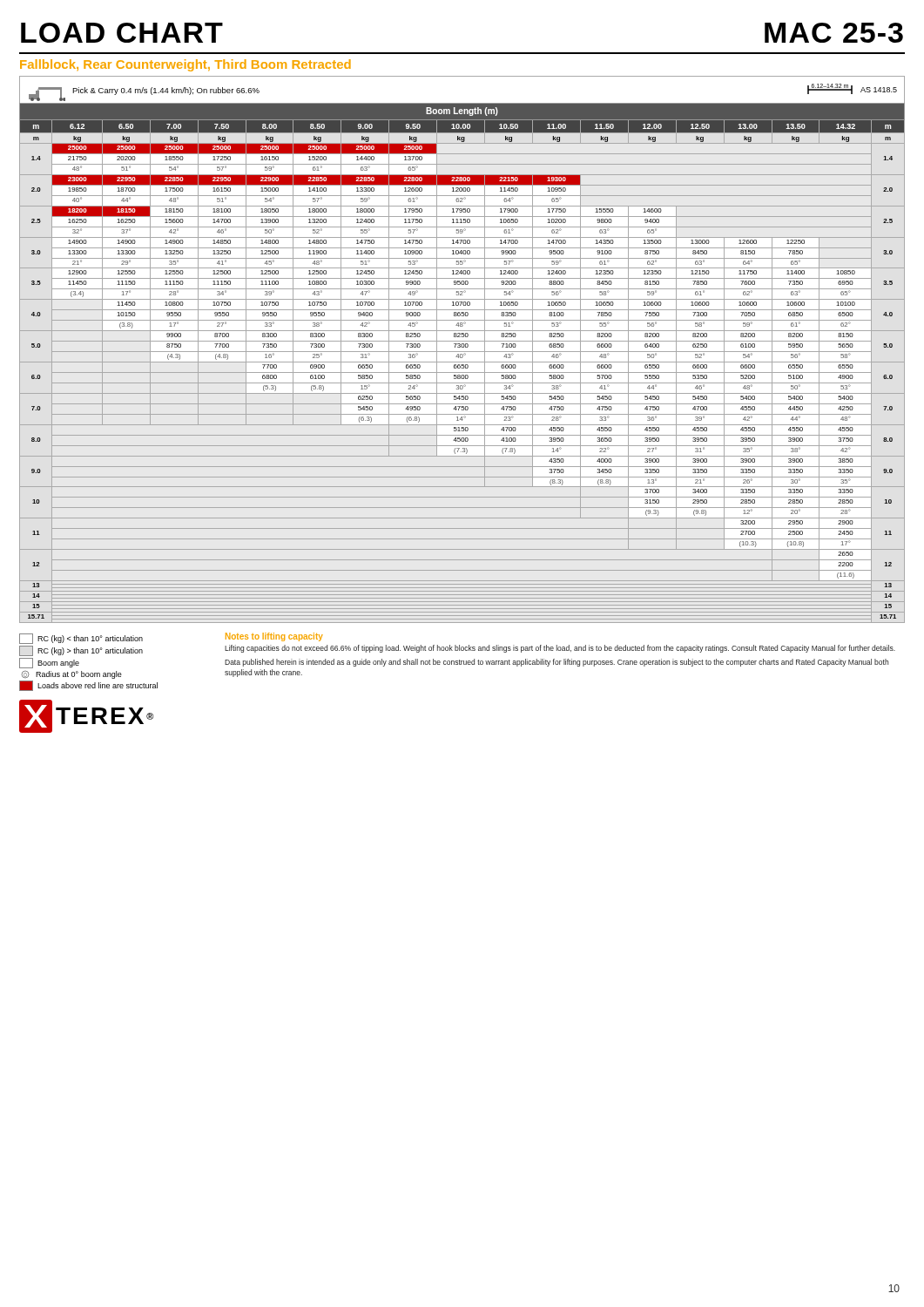Locate the block starting "RC (kg) > than 10° articulation"
The height and width of the screenshot is (1307, 924).
[81, 651]
